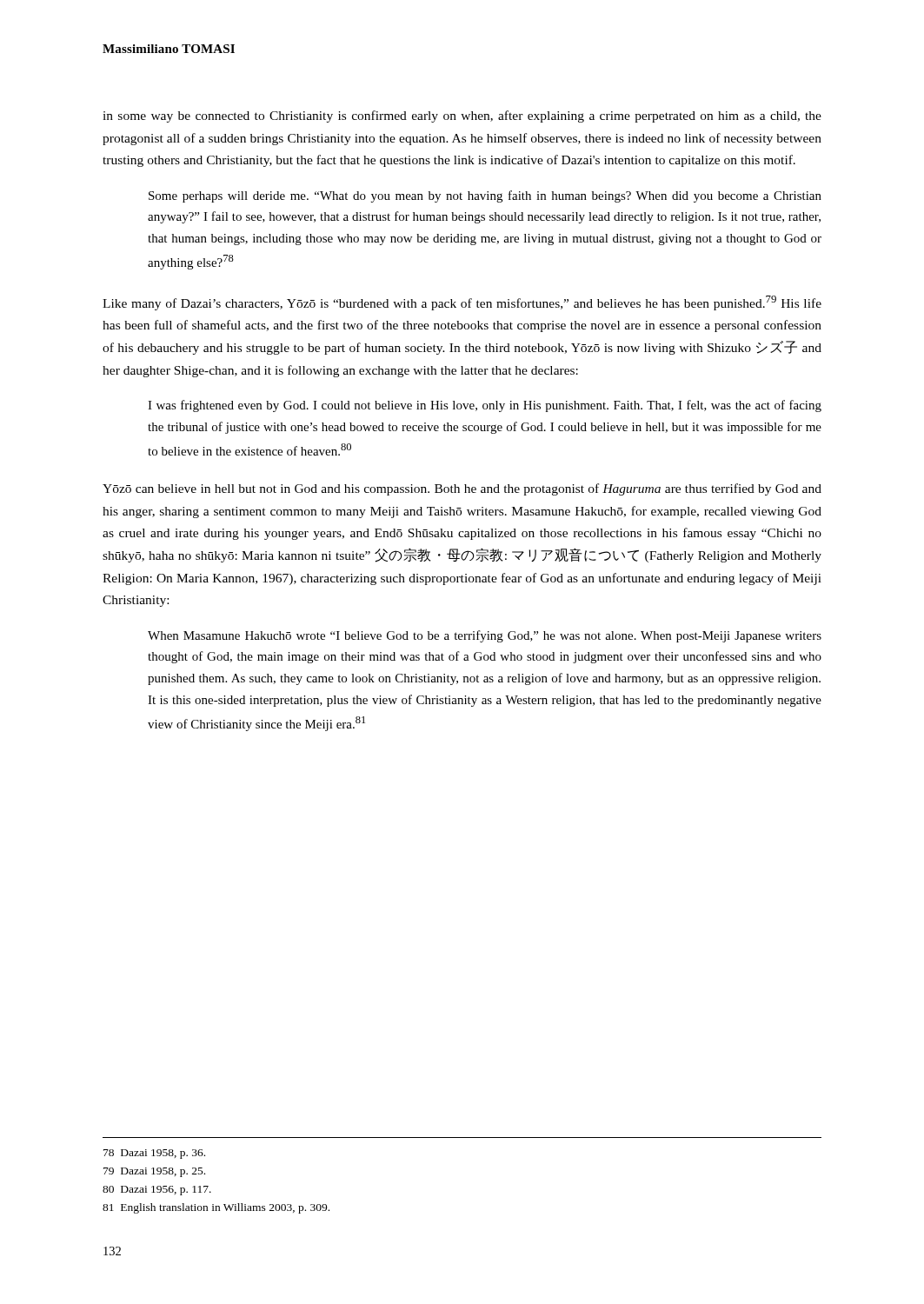Locate the element starting "Yōzō can believe"
Image resolution: width=924 pixels, height=1304 pixels.
pos(462,544)
